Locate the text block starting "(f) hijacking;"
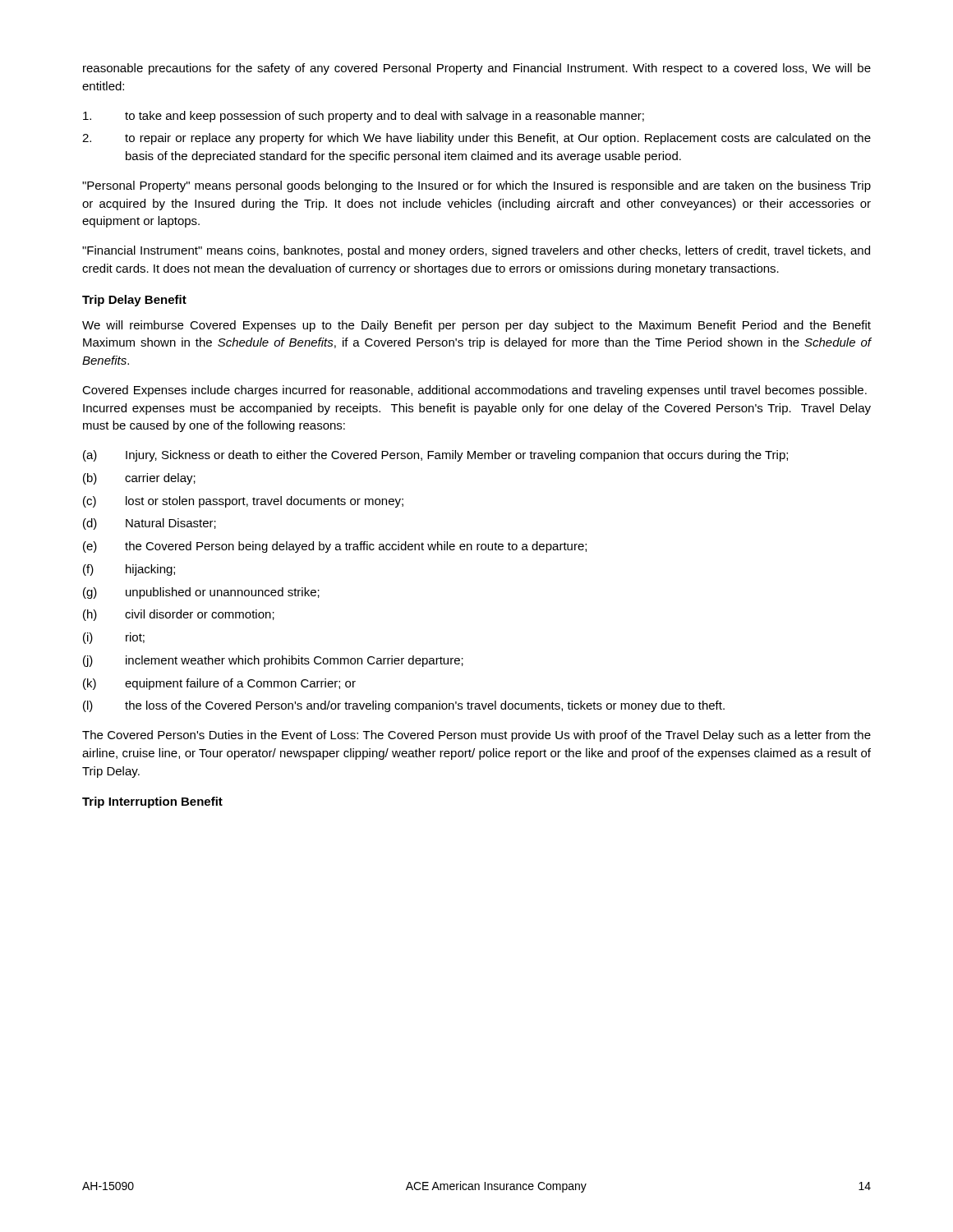The image size is (953, 1232). (x=129, y=570)
